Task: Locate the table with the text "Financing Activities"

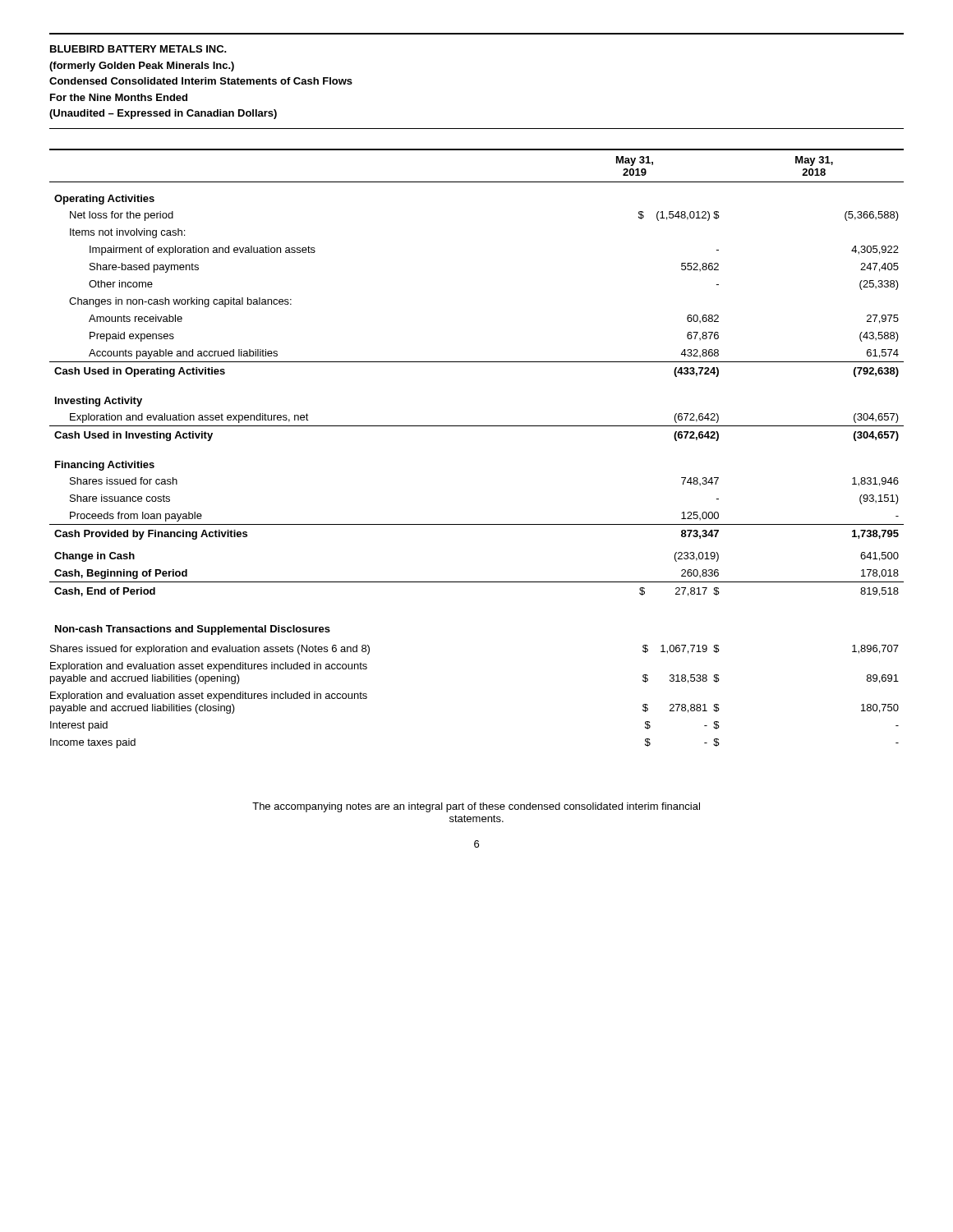Action: (x=476, y=449)
